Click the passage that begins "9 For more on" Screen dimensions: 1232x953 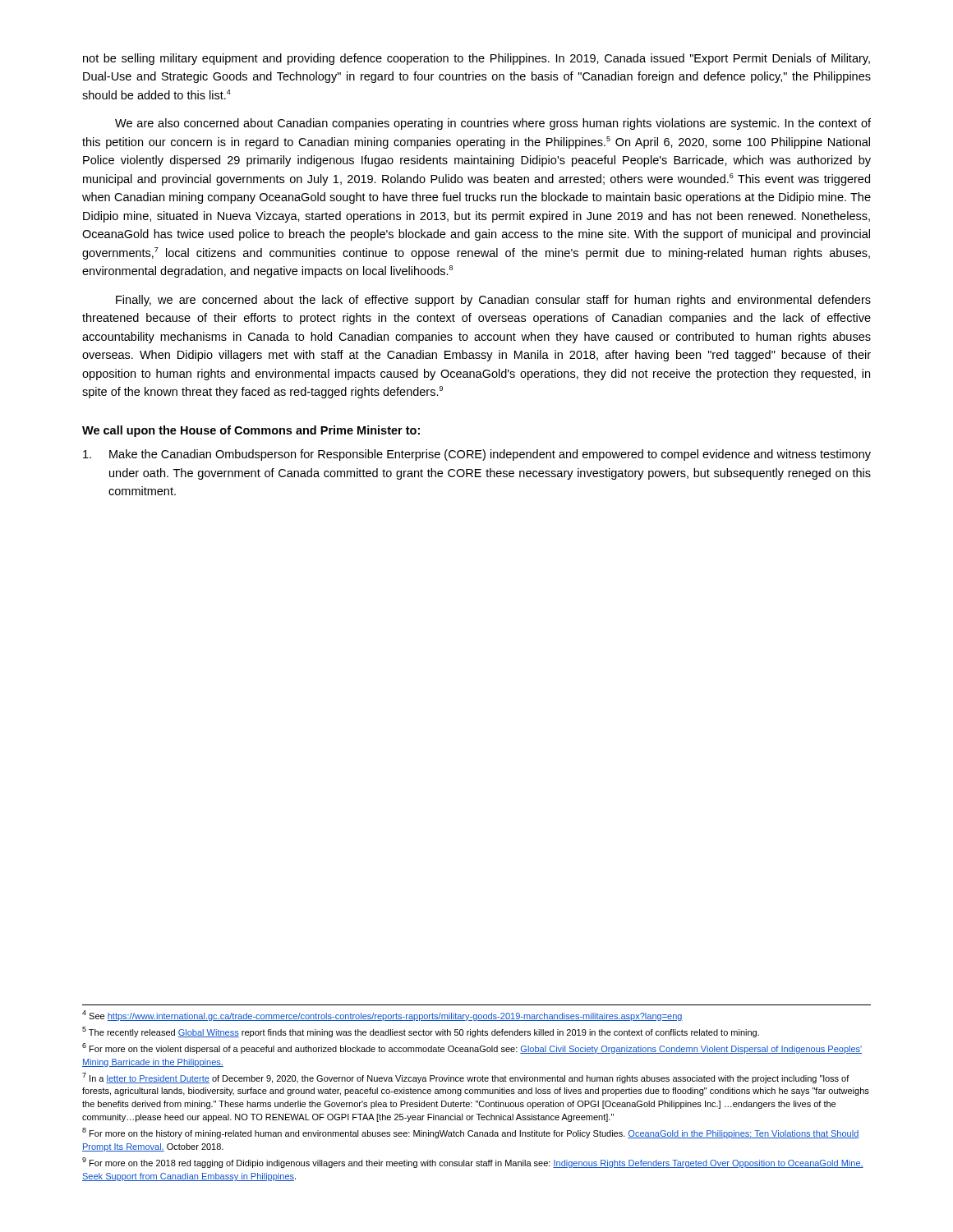pyautogui.click(x=473, y=1169)
